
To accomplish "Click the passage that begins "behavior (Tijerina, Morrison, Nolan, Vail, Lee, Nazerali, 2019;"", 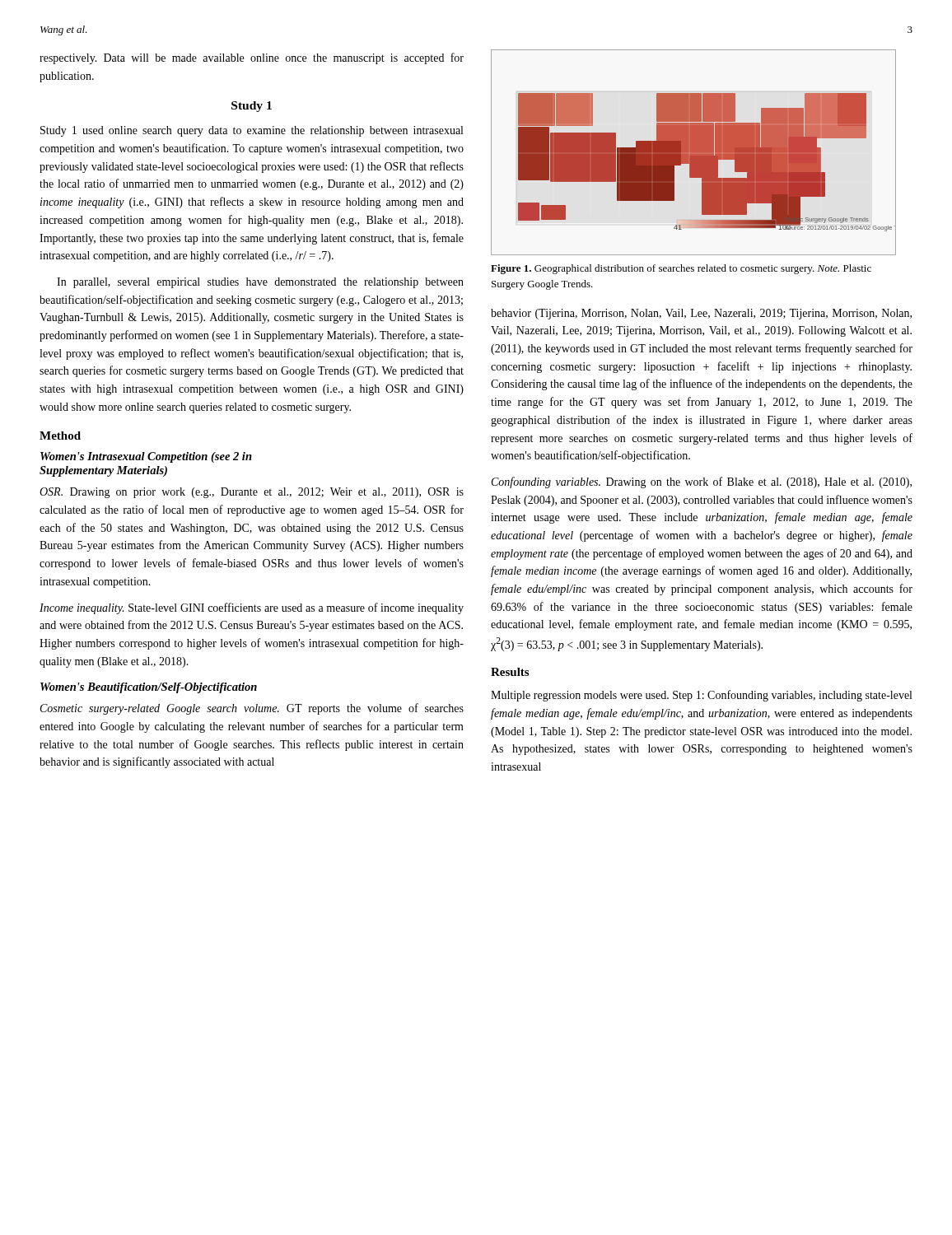I will (x=702, y=384).
